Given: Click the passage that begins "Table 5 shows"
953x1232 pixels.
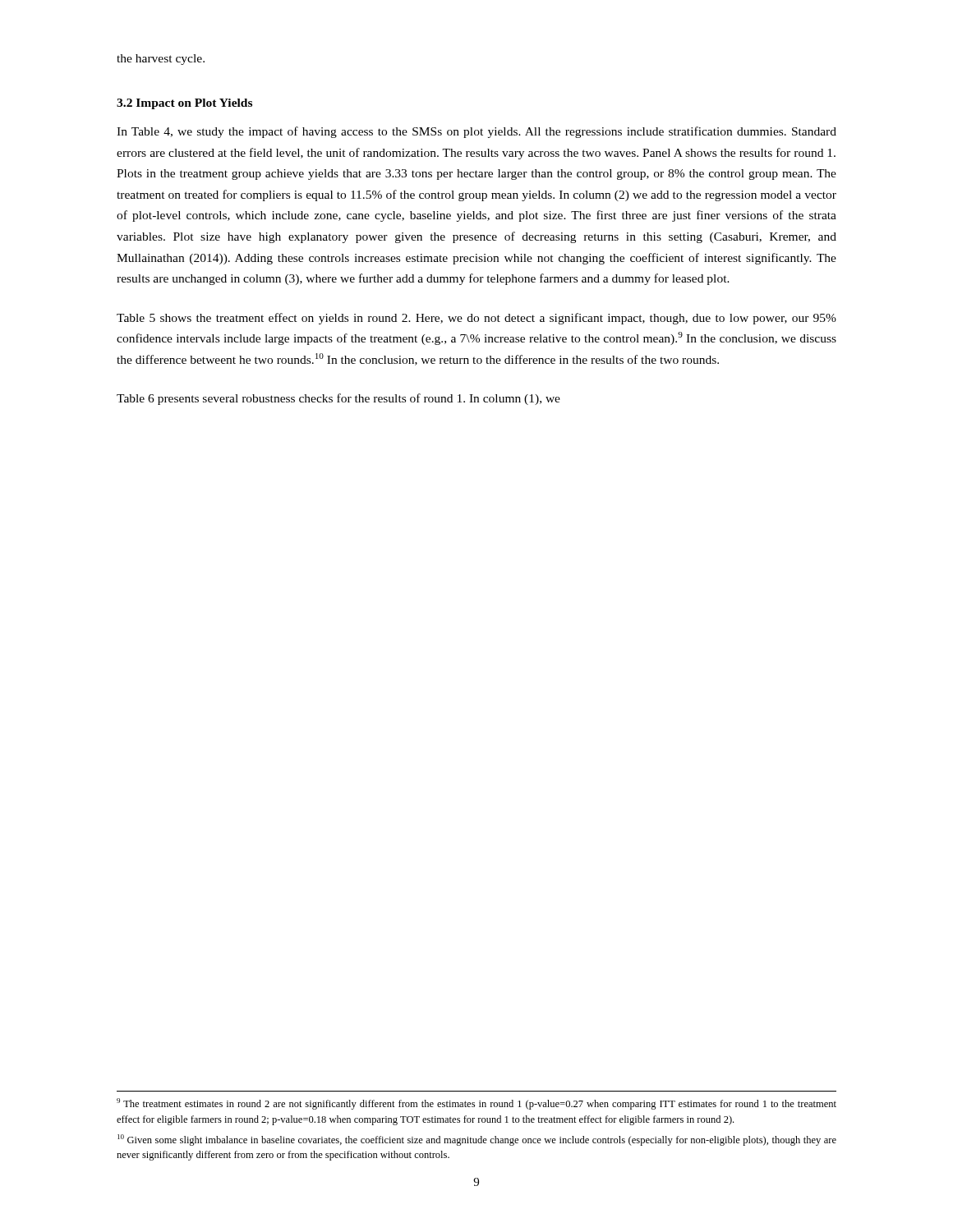Looking at the screenshot, I should pos(476,338).
